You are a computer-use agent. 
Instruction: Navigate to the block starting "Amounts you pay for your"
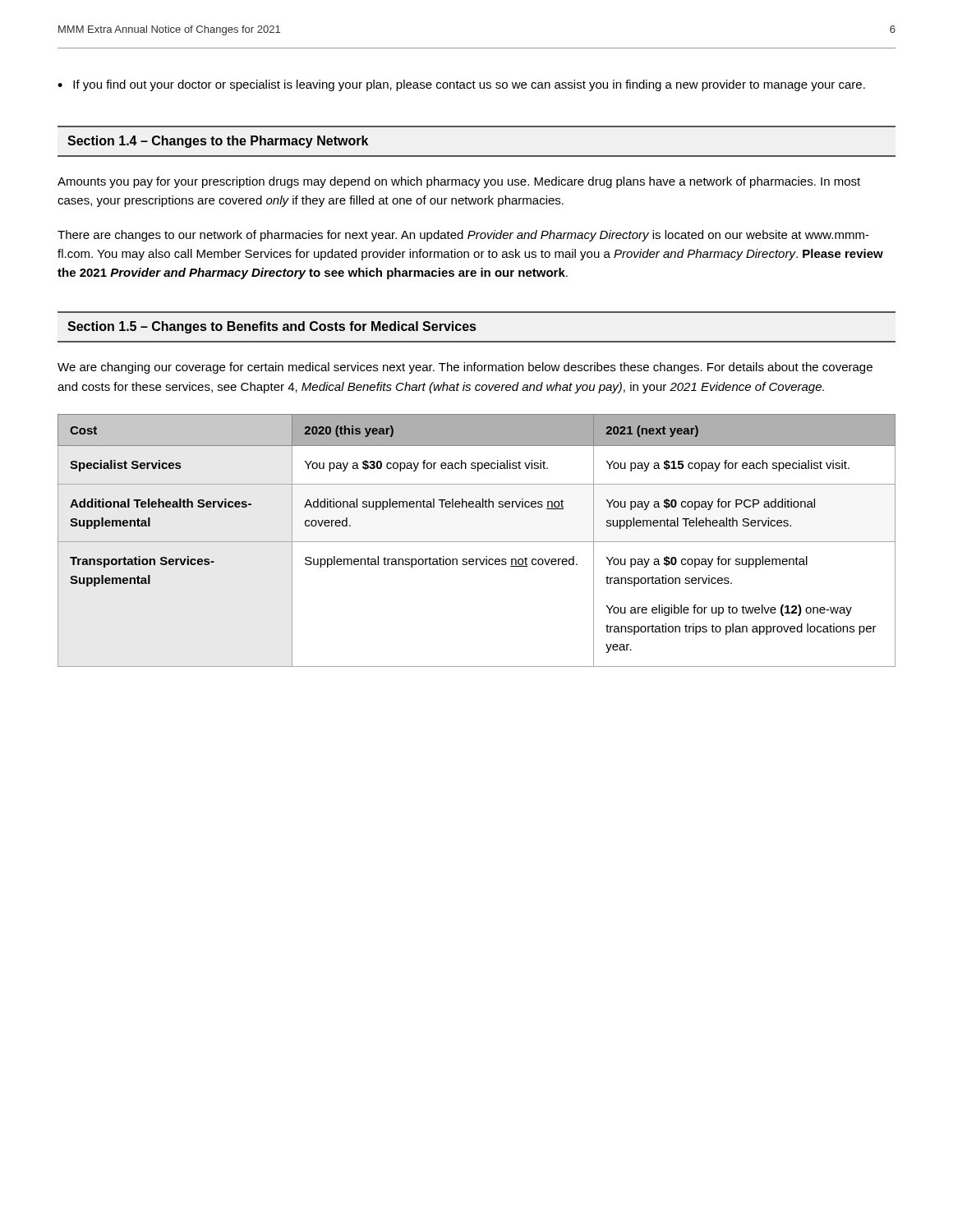pos(459,191)
